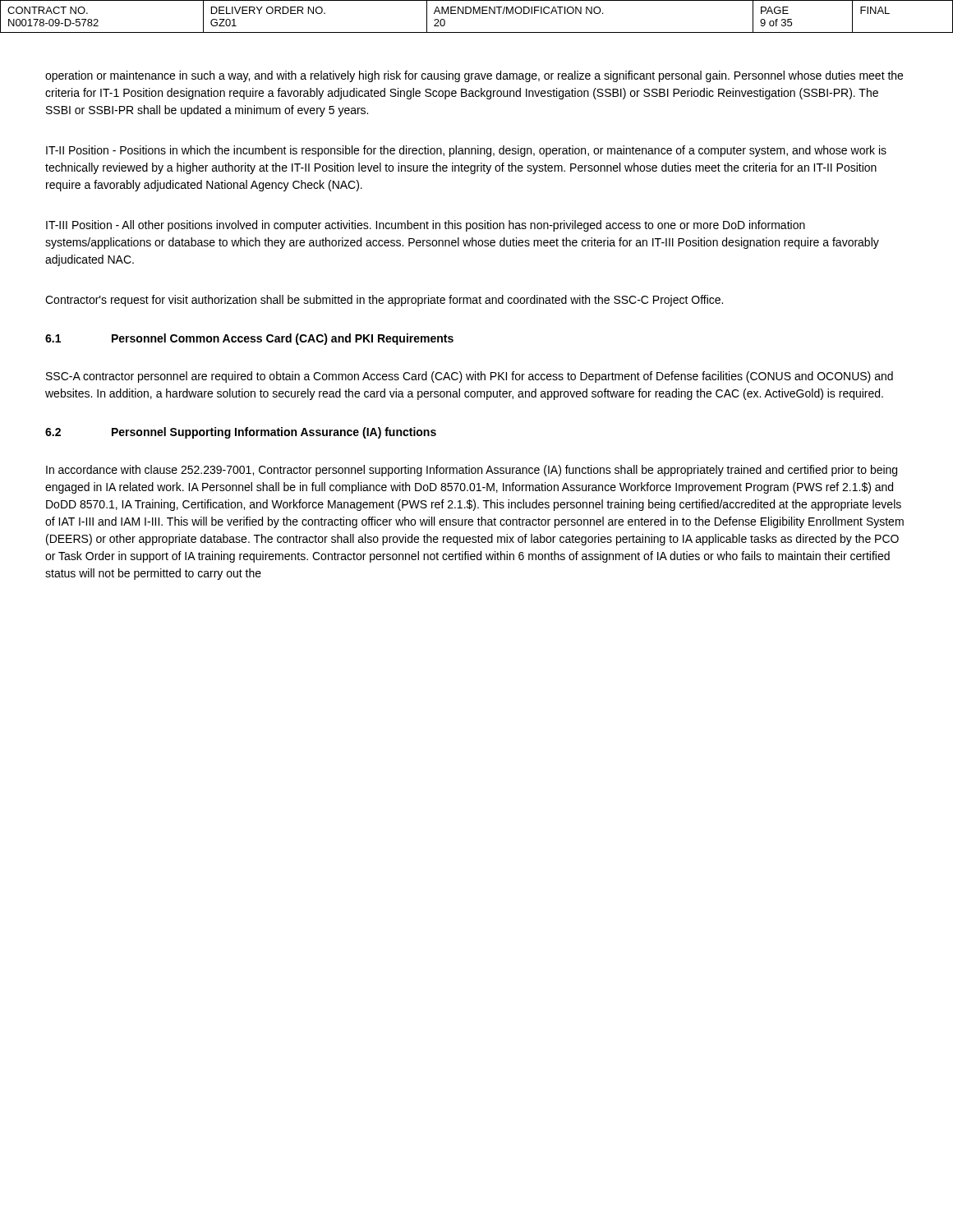
Task: Click on the element starting "In accordance with clause 252.239-7001, Contractor personnel supporting"
Action: click(x=475, y=522)
